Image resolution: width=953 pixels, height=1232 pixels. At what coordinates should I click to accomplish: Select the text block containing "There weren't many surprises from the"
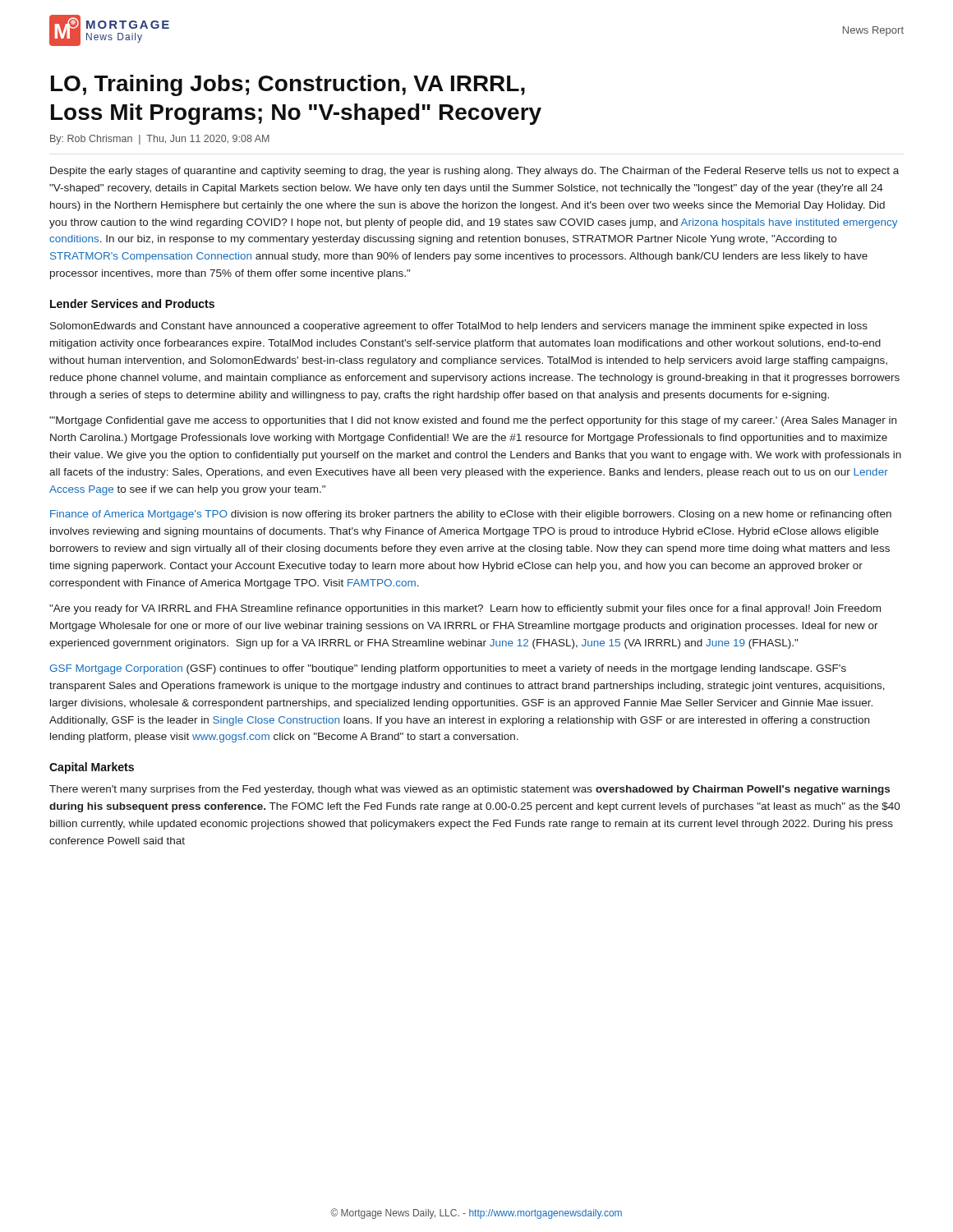coord(475,815)
